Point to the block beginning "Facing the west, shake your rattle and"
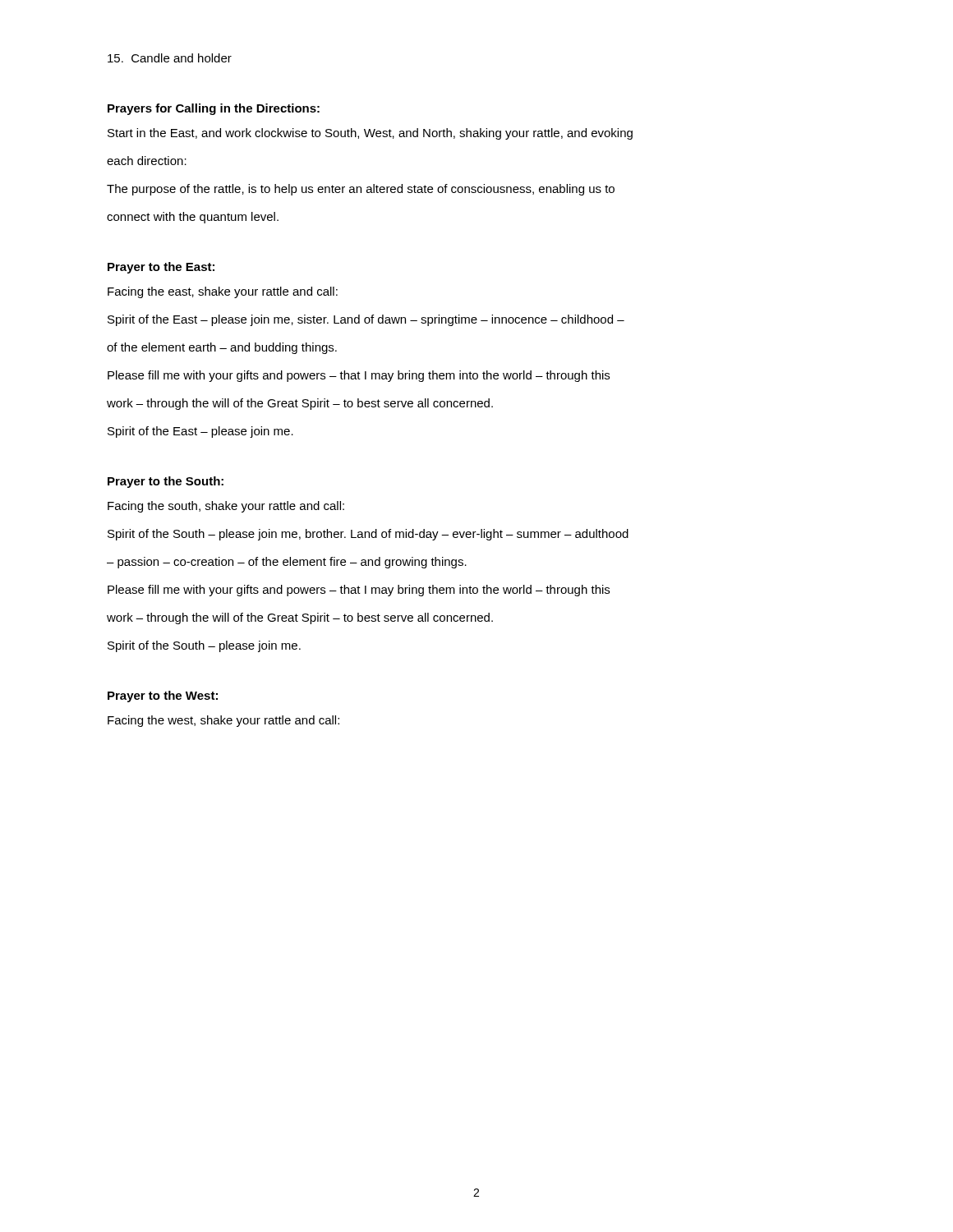The width and height of the screenshot is (953, 1232). pyautogui.click(x=224, y=719)
